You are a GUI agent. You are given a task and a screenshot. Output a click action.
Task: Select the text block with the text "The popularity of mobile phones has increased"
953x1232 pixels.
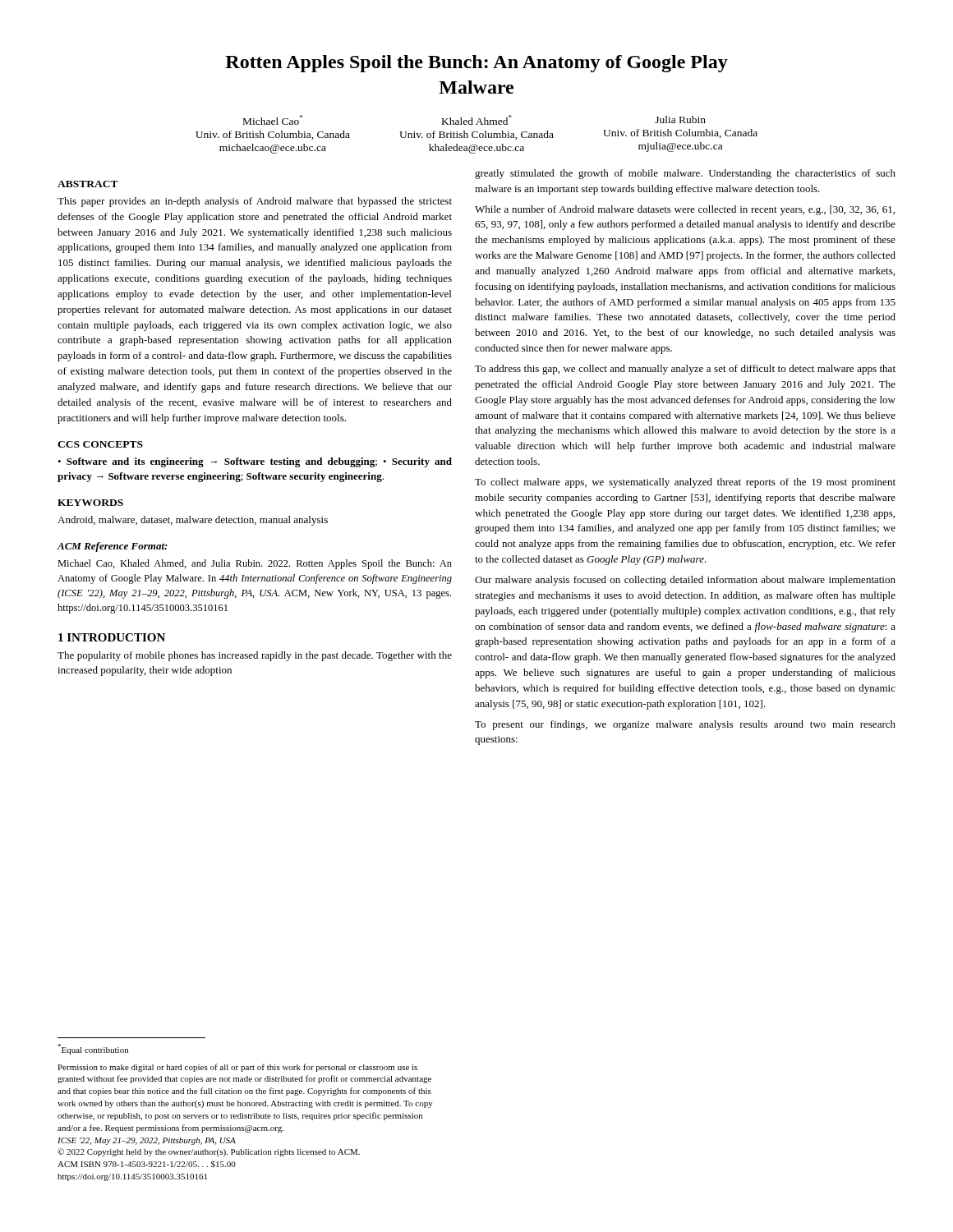(255, 662)
